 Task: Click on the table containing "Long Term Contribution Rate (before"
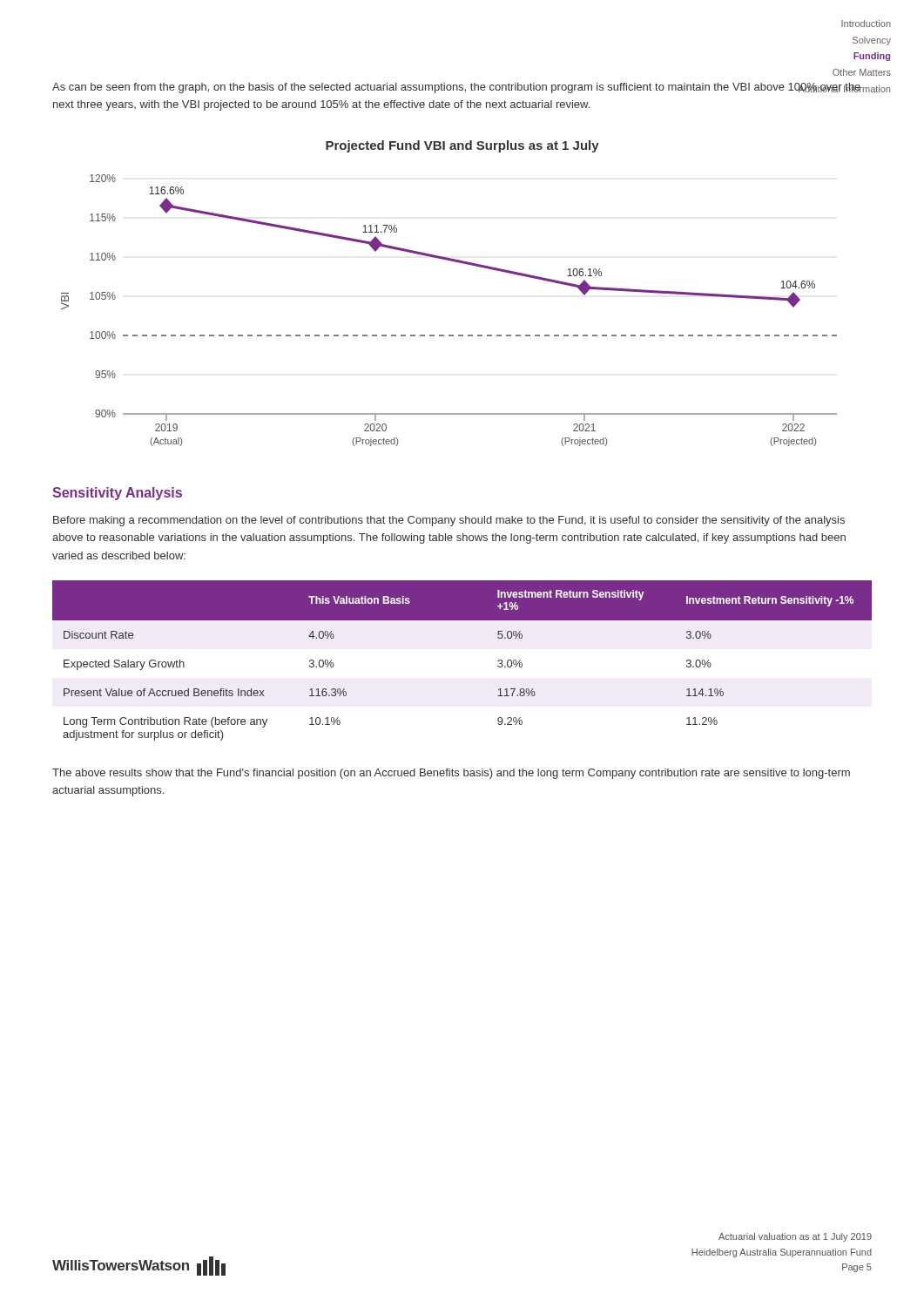click(x=462, y=664)
